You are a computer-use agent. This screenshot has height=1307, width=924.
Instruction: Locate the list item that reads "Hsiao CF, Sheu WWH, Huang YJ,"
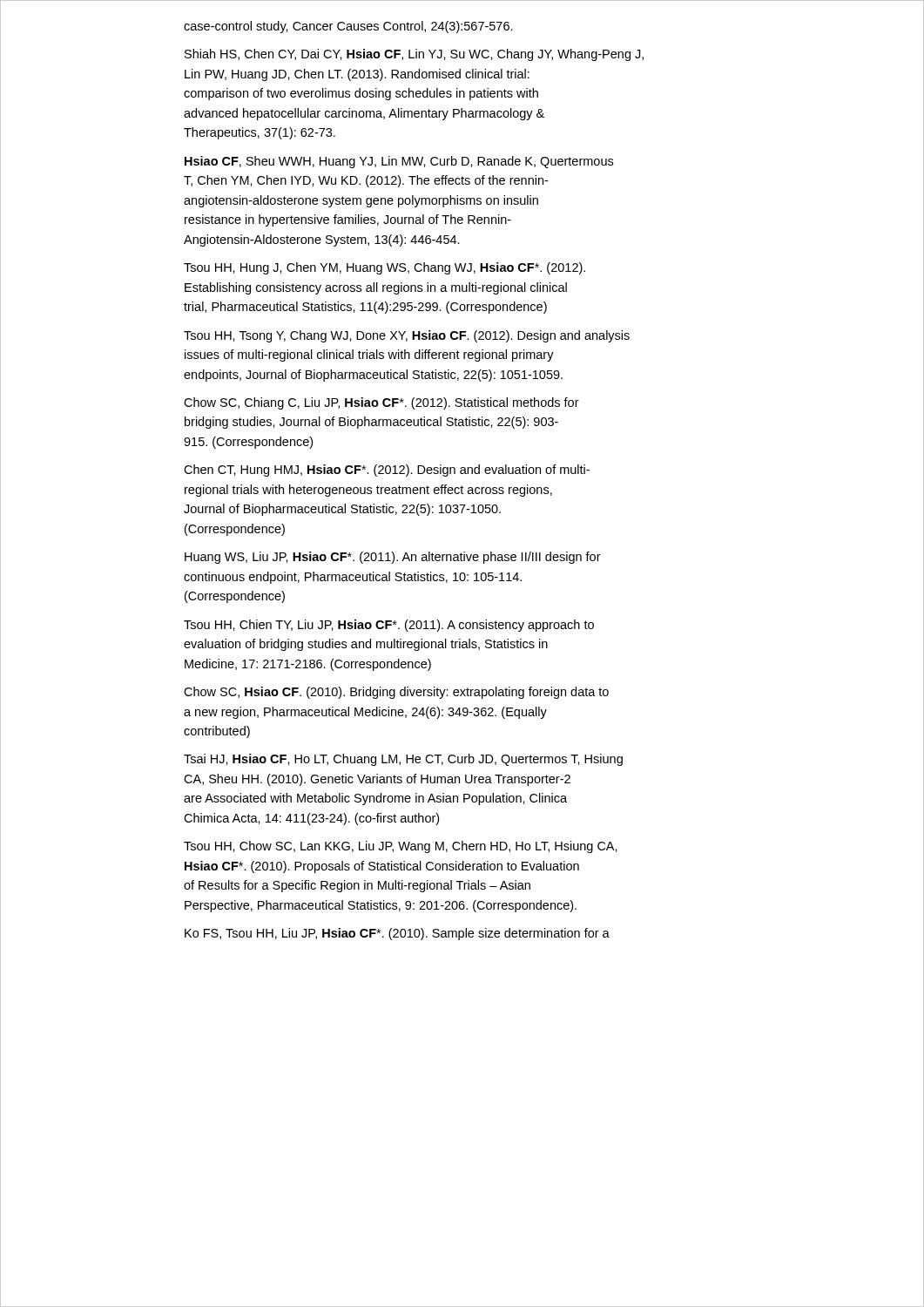(540, 200)
